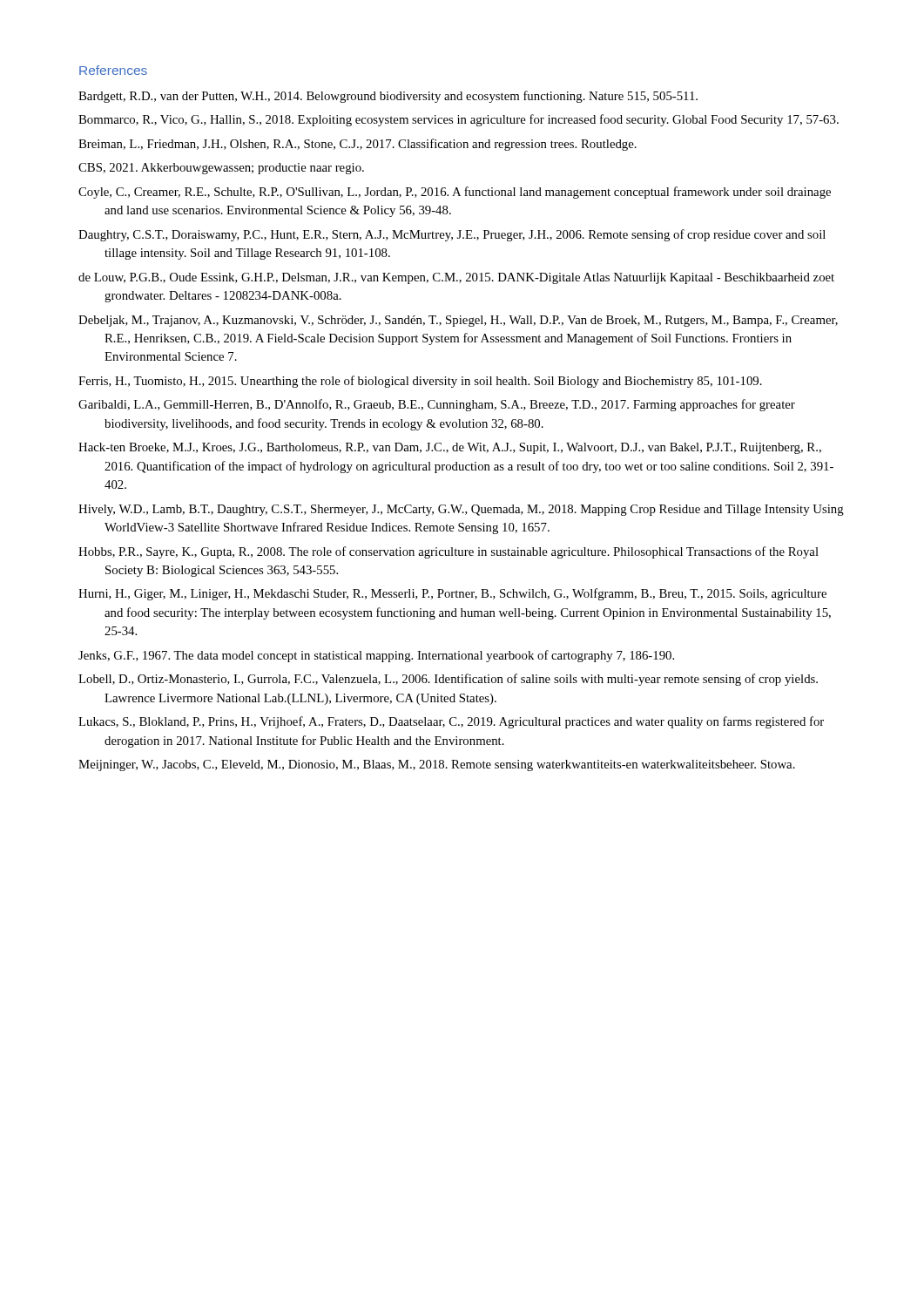Find the text starting "Meijninger, W., Jacobs, C., Eleveld,"

point(437,764)
